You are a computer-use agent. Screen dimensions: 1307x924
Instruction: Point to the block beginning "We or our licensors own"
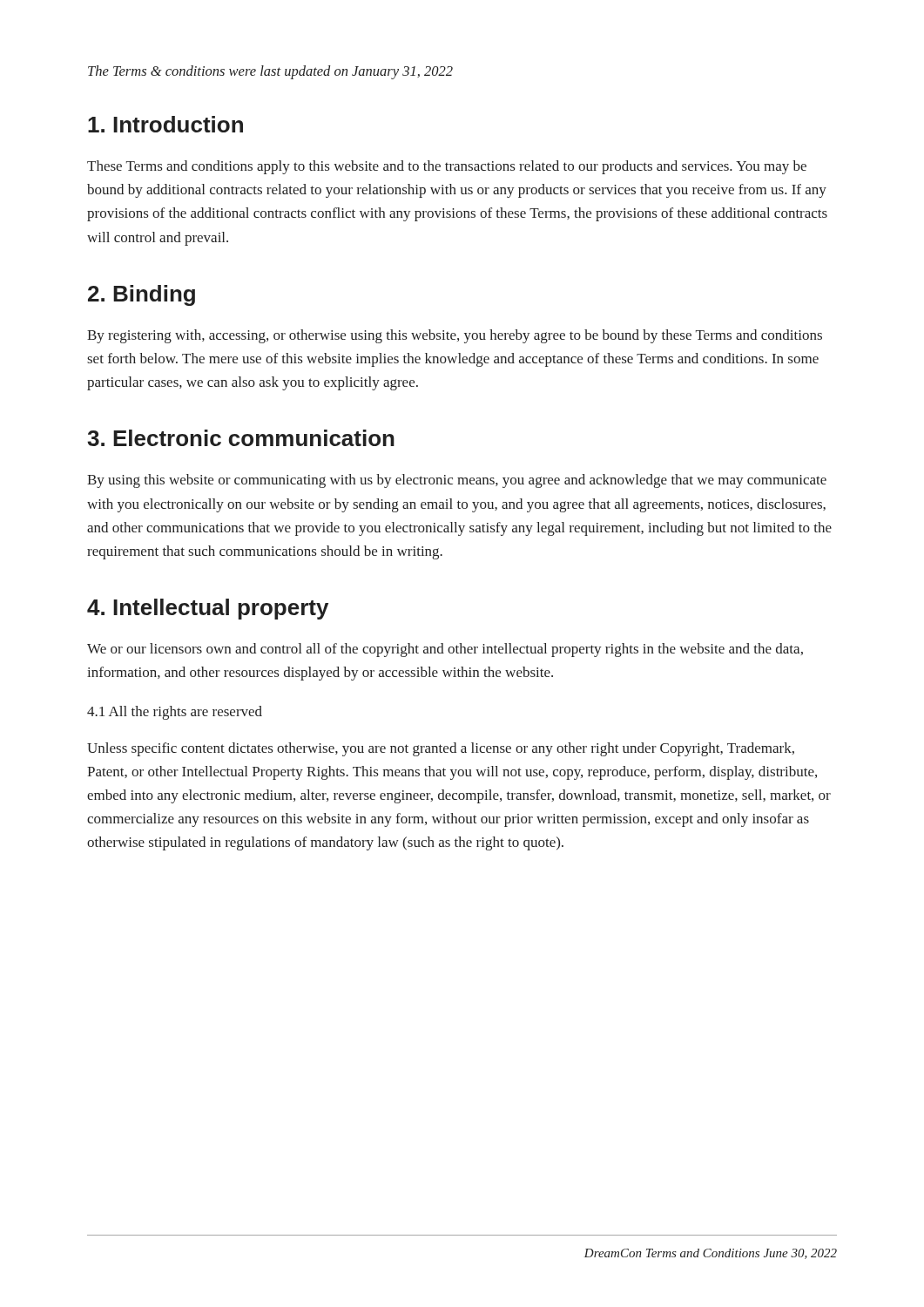pos(462,661)
